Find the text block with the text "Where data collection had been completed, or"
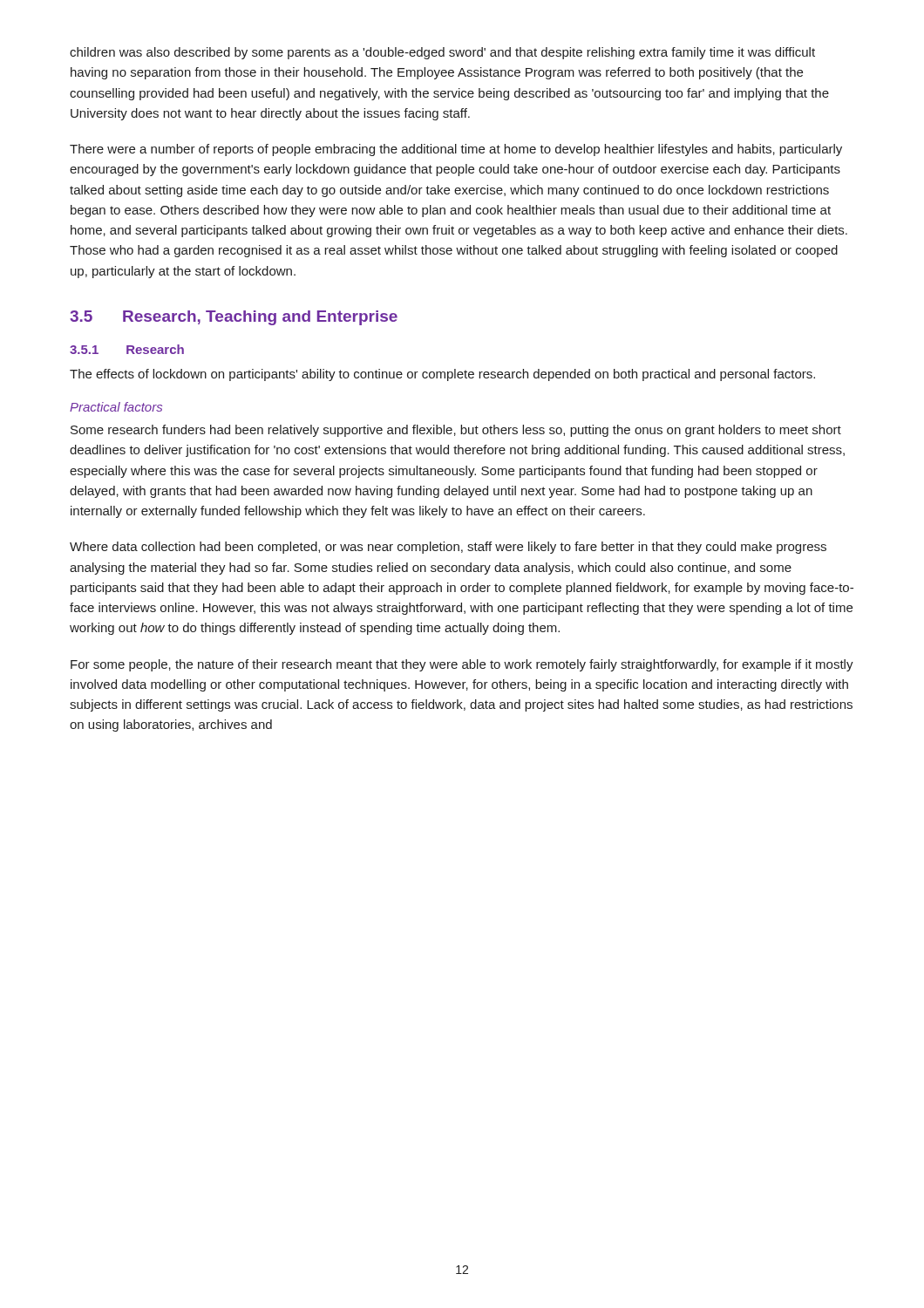The image size is (924, 1308). coord(462,587)
